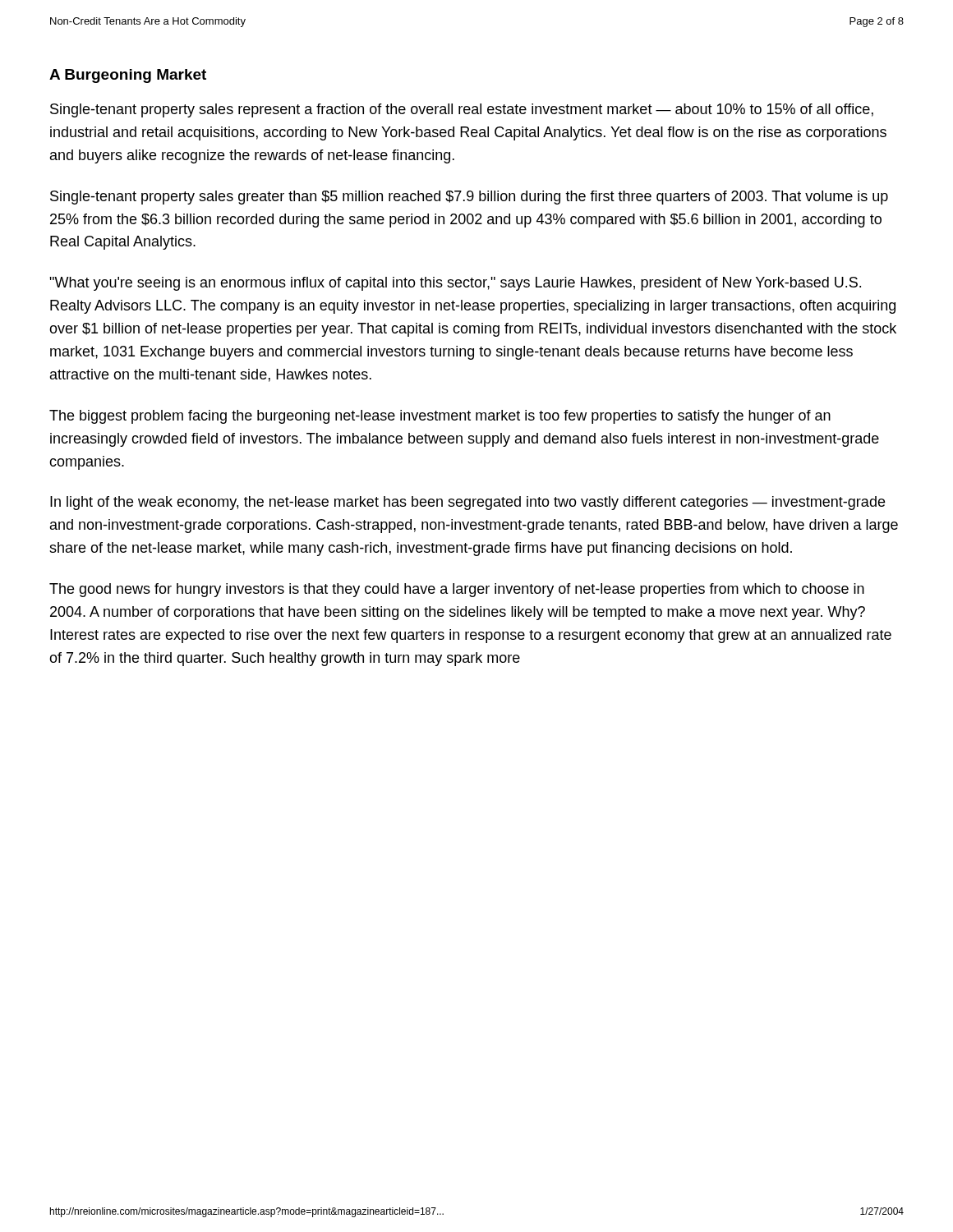The width and height of the screenshot is (953, 1232).
Task: Point to "A Burgeoning Market"
Action: coord(128,74)
